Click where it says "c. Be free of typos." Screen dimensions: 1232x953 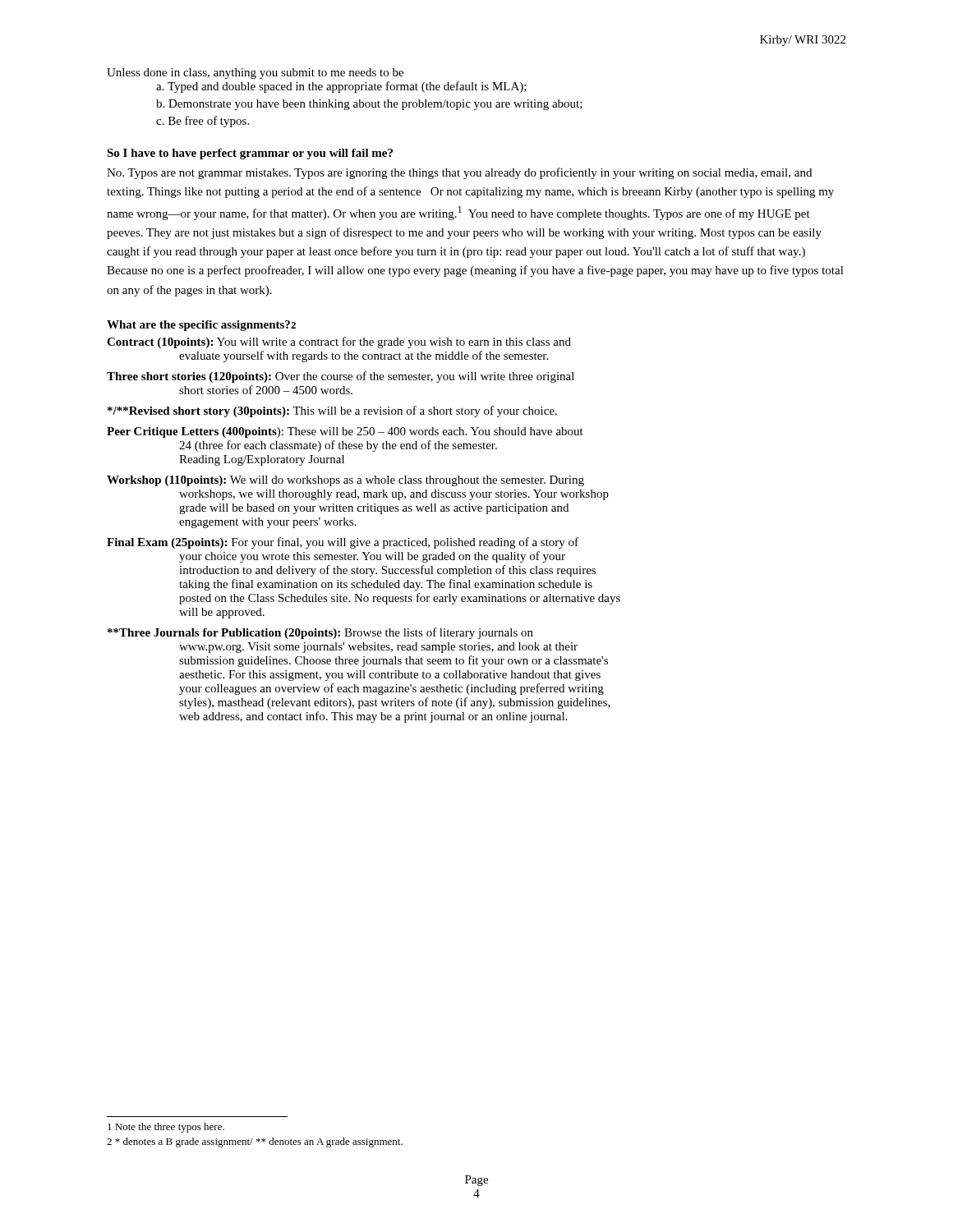pyautogui.click(x=203, y=121)
